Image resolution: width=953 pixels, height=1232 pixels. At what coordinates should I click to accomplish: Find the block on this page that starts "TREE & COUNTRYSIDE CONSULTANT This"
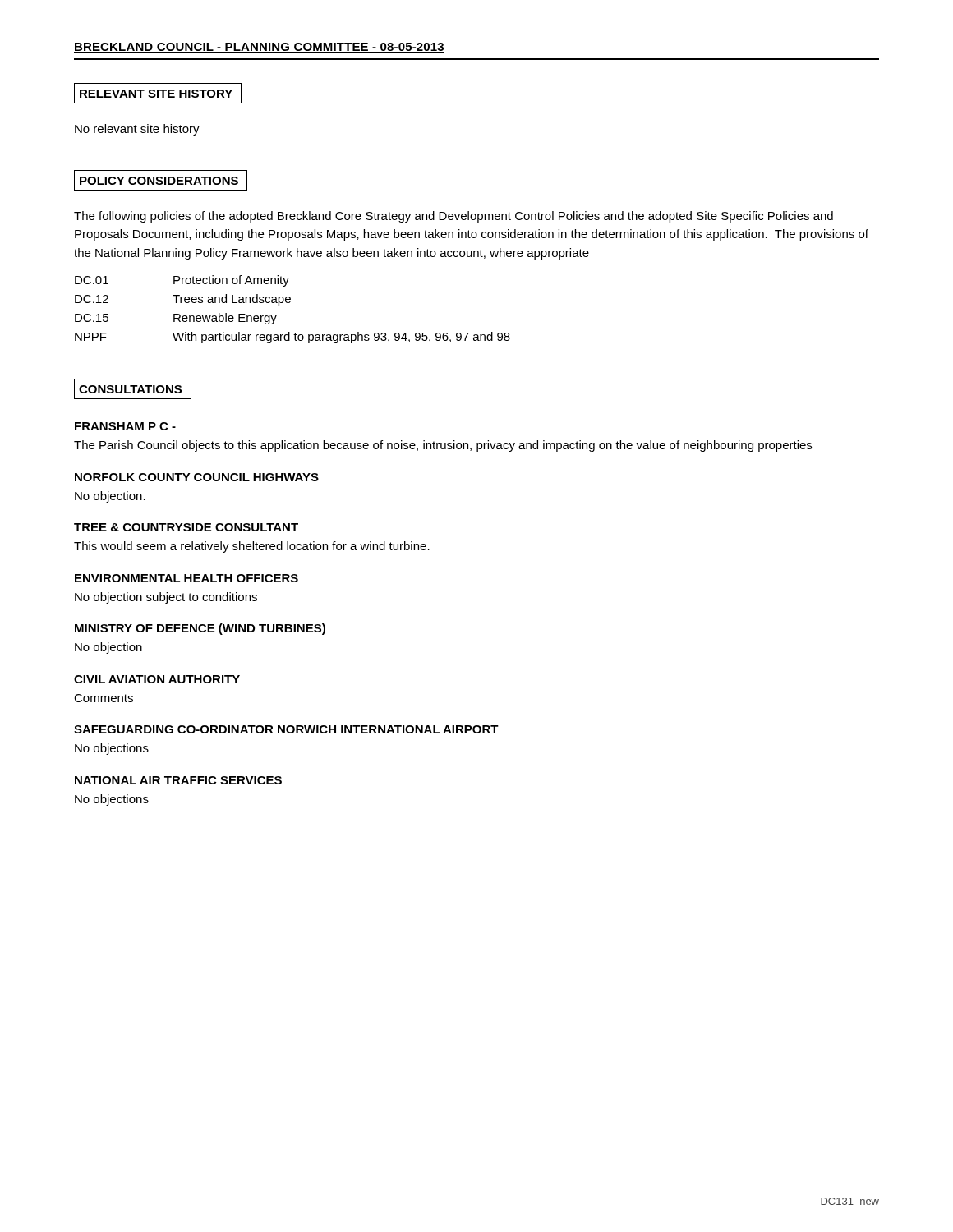point(186,527)
